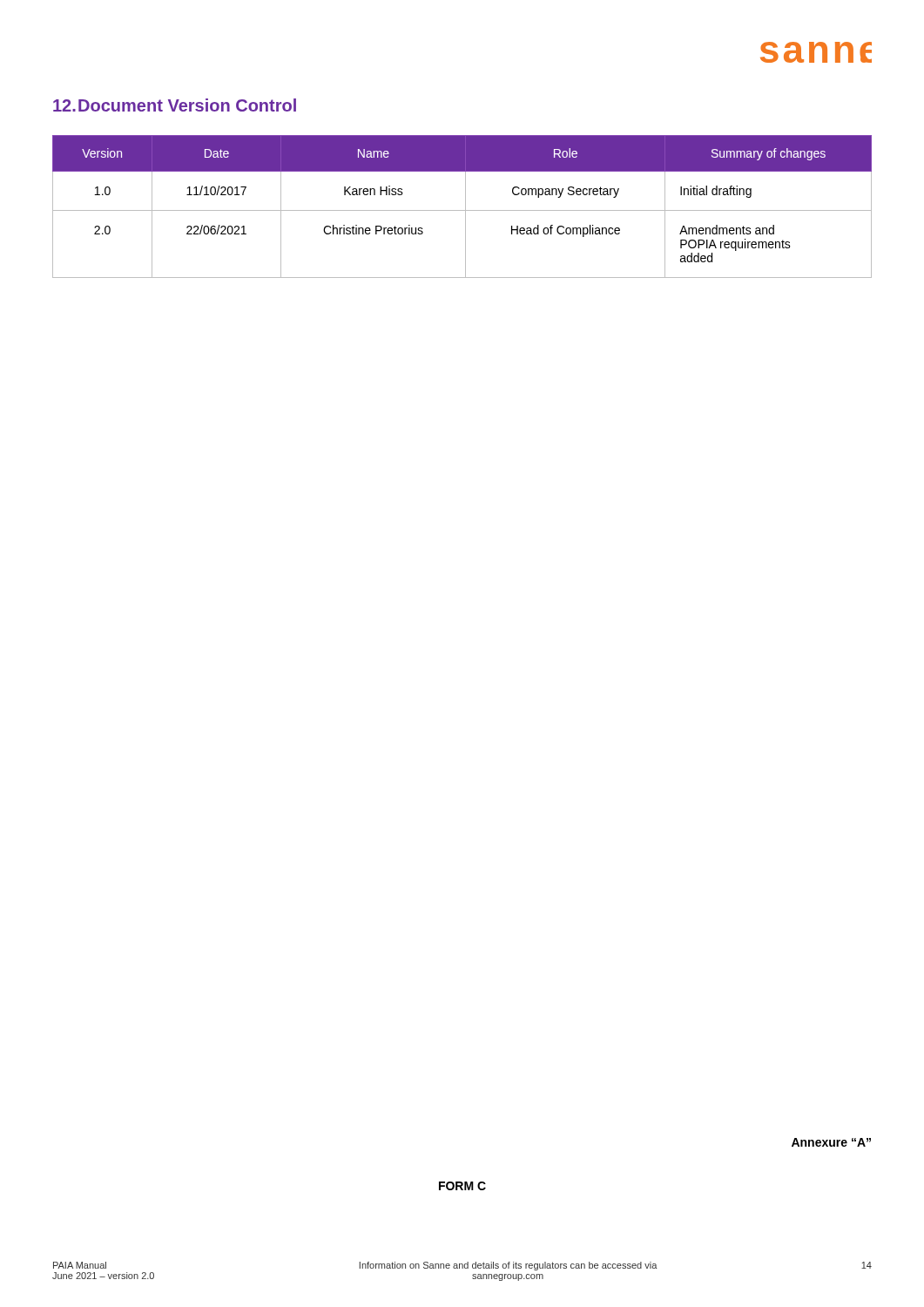Click on the section header with the text "12. Document Version"

click(x=175, y=105)
